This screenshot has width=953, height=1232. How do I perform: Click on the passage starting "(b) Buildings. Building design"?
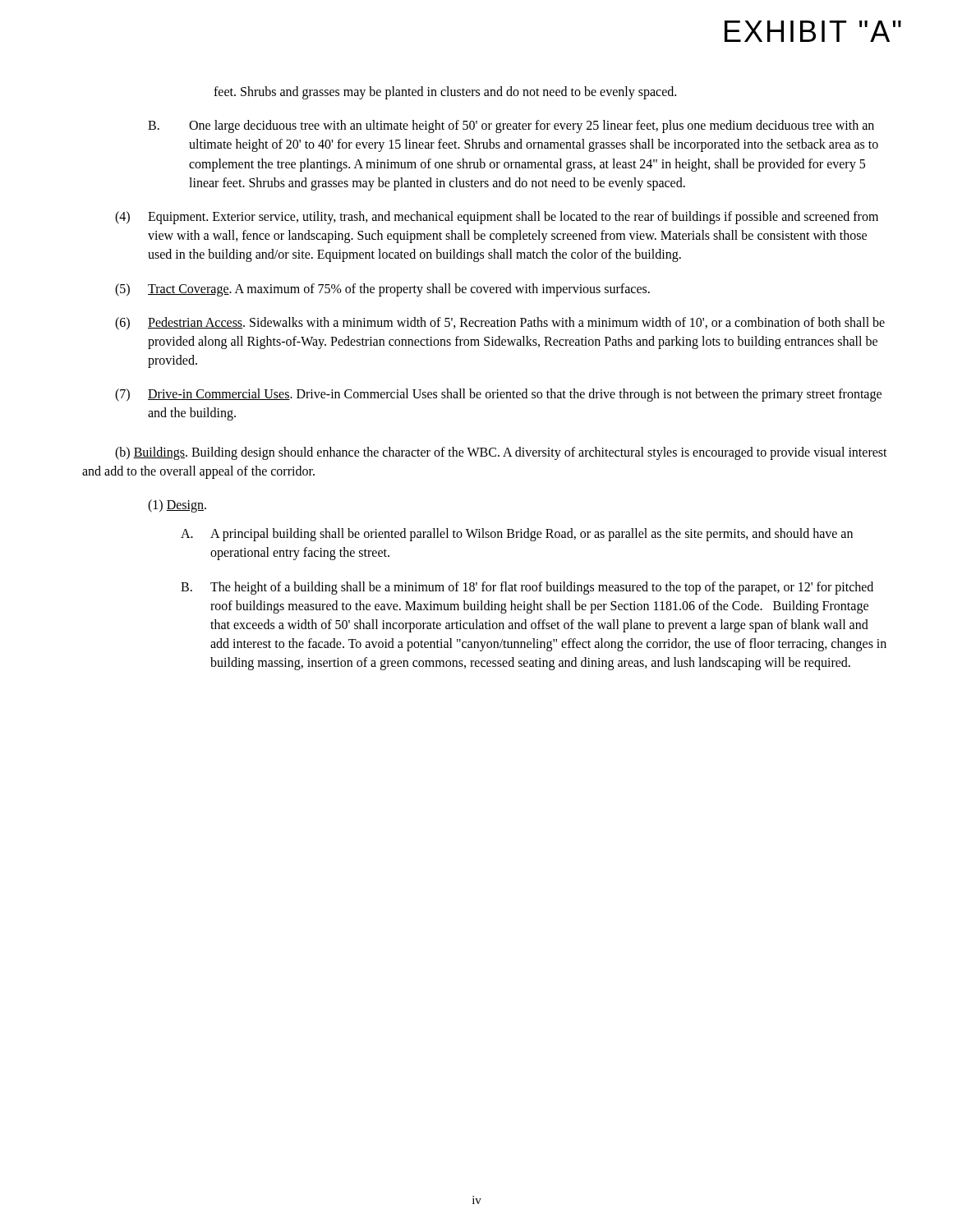pos(485,461)
